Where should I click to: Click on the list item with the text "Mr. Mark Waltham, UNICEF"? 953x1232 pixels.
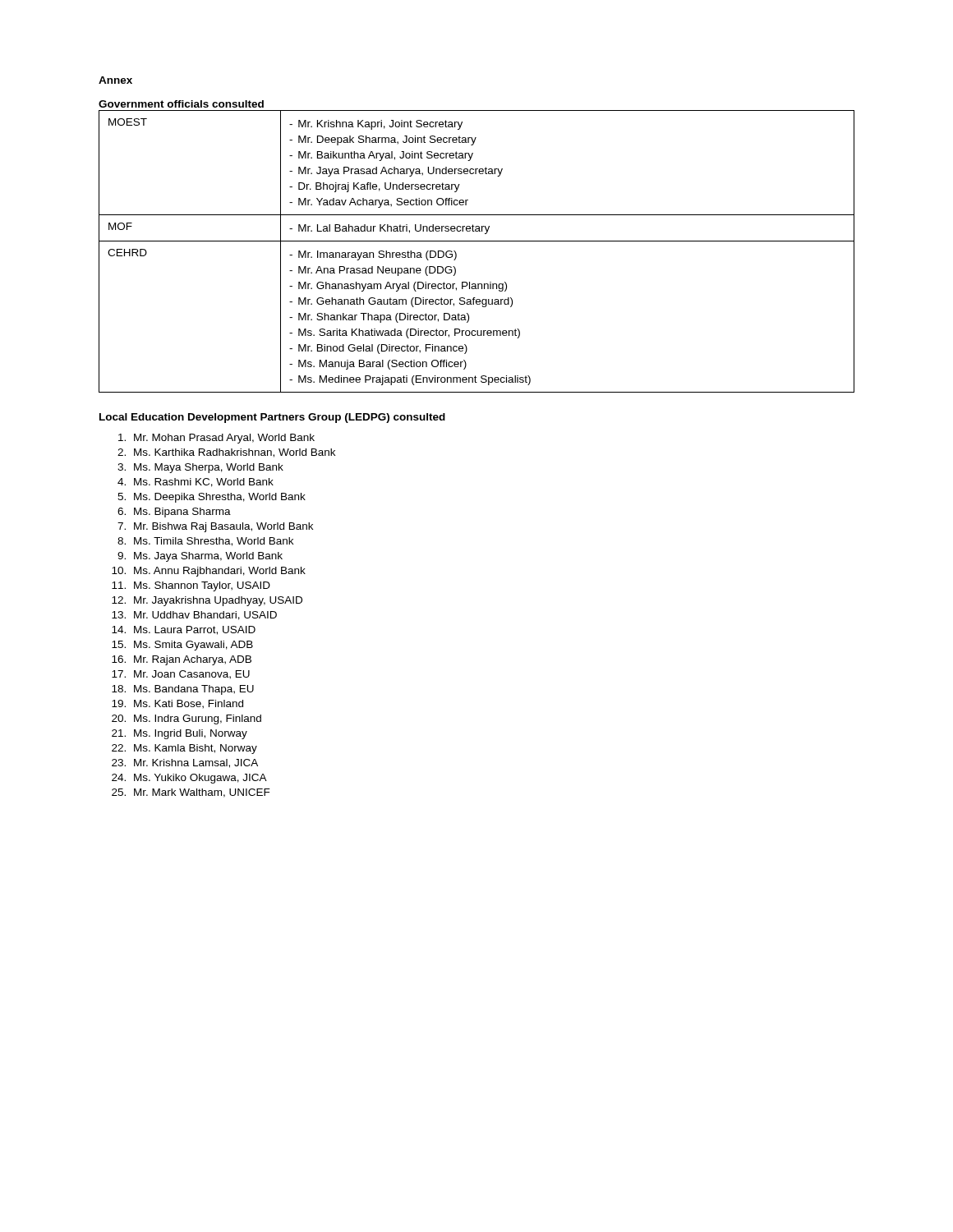[x=202, y=793]
